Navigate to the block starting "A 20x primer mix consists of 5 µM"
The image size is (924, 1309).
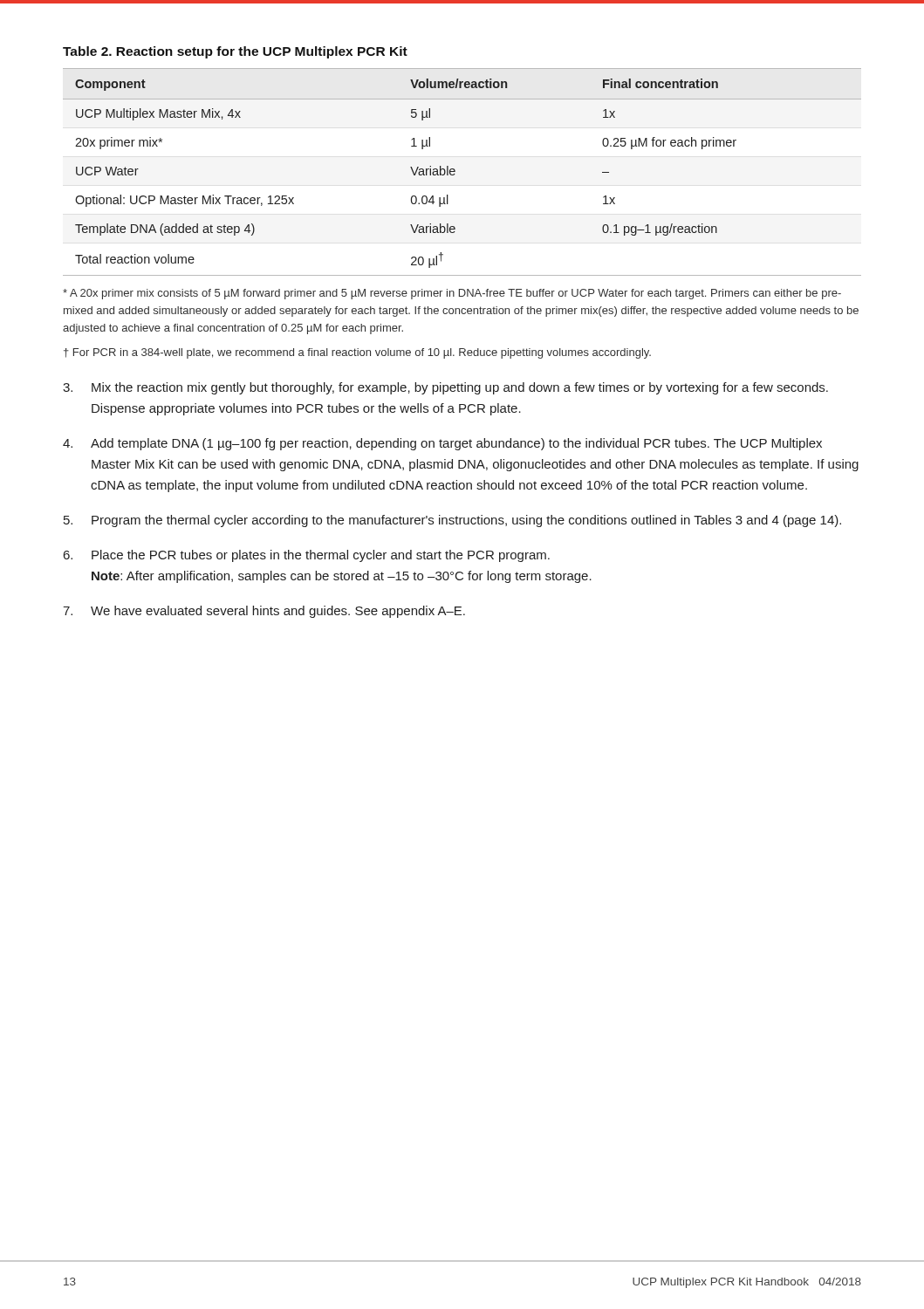click(x=461, y=310)
